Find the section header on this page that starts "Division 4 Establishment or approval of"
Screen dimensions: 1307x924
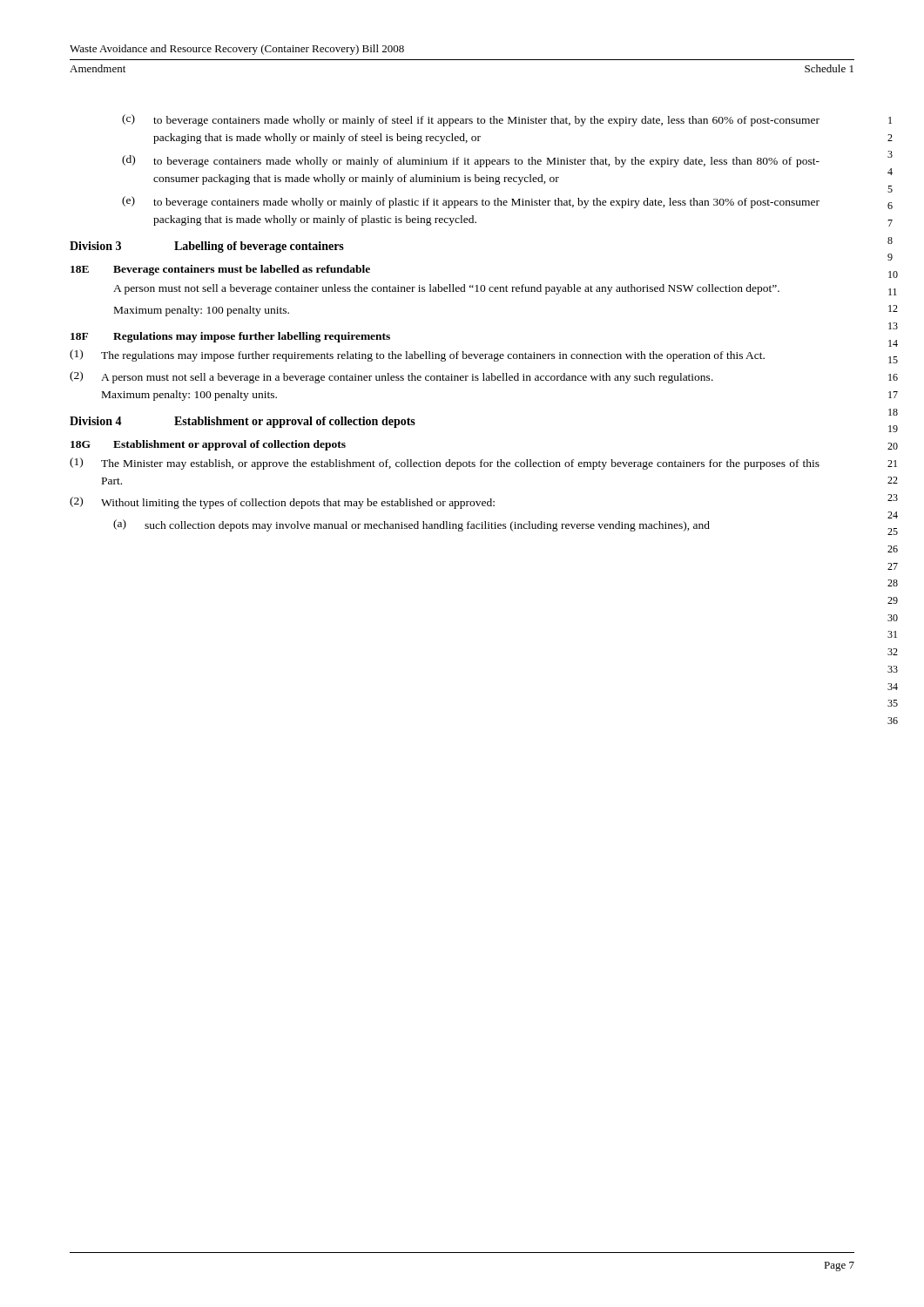(x=242, y=422)
